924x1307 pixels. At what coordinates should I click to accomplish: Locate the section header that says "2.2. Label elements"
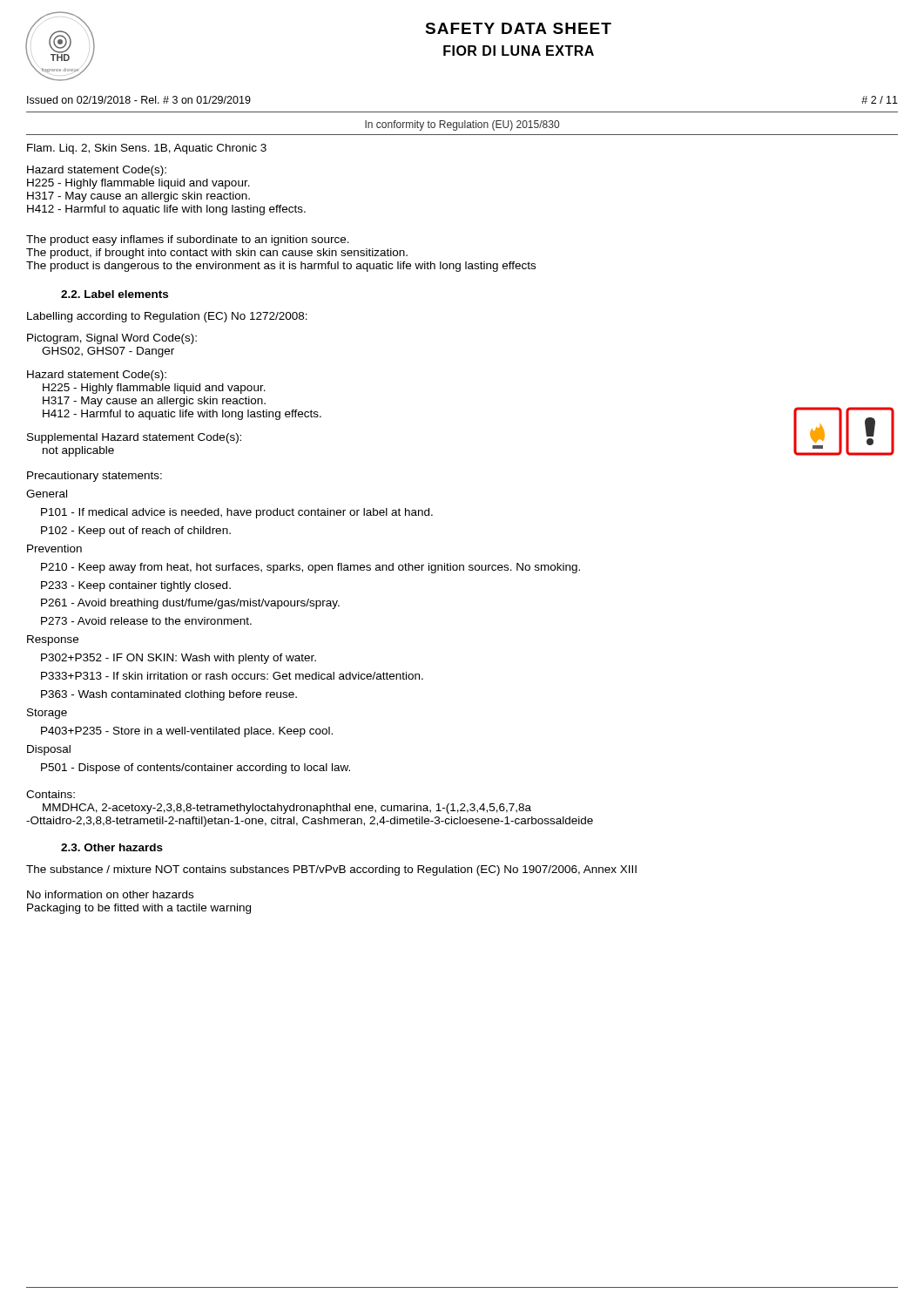(115, 294)
